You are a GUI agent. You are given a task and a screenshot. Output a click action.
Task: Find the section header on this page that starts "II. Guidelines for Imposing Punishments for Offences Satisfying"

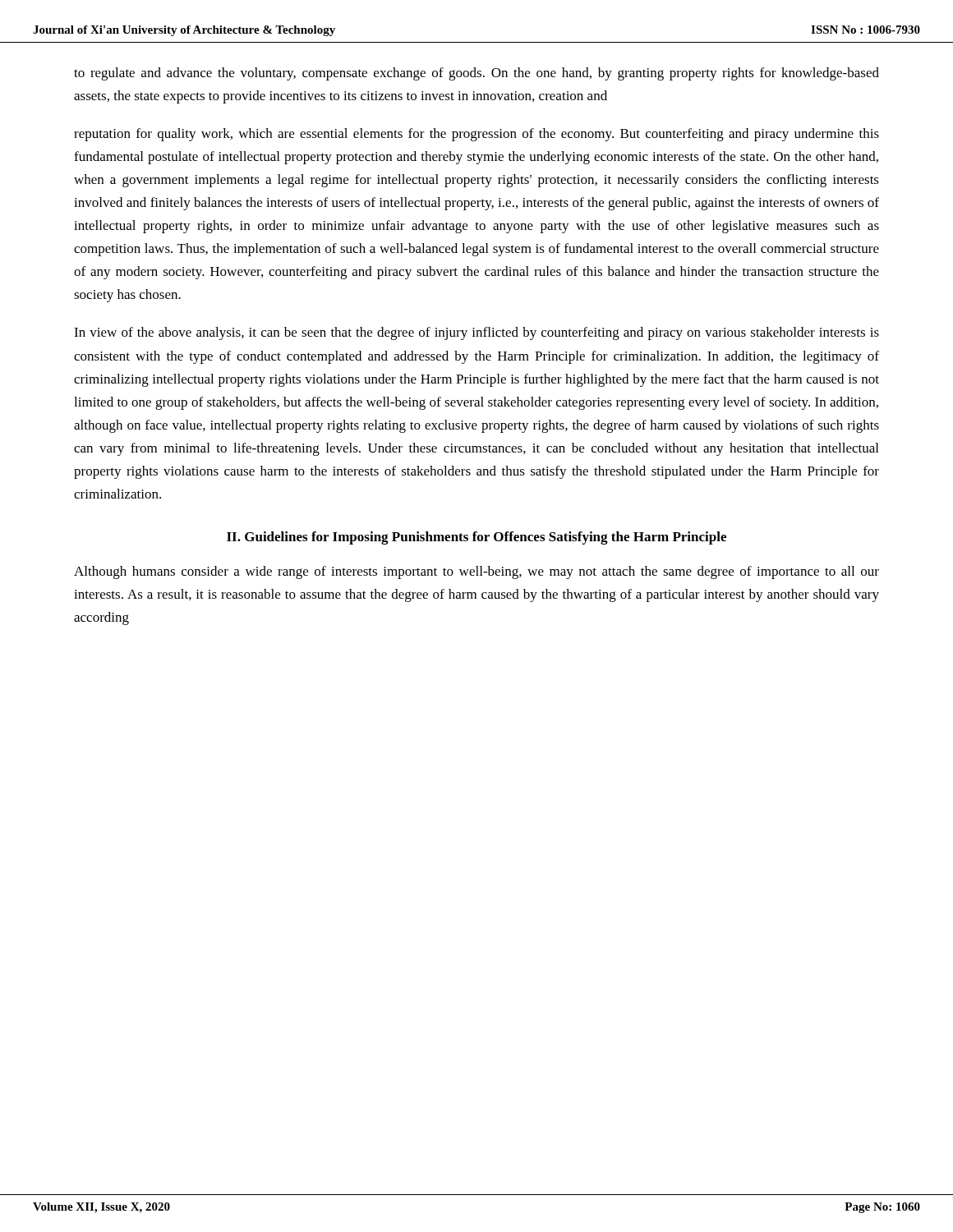(x=476, y=537)
